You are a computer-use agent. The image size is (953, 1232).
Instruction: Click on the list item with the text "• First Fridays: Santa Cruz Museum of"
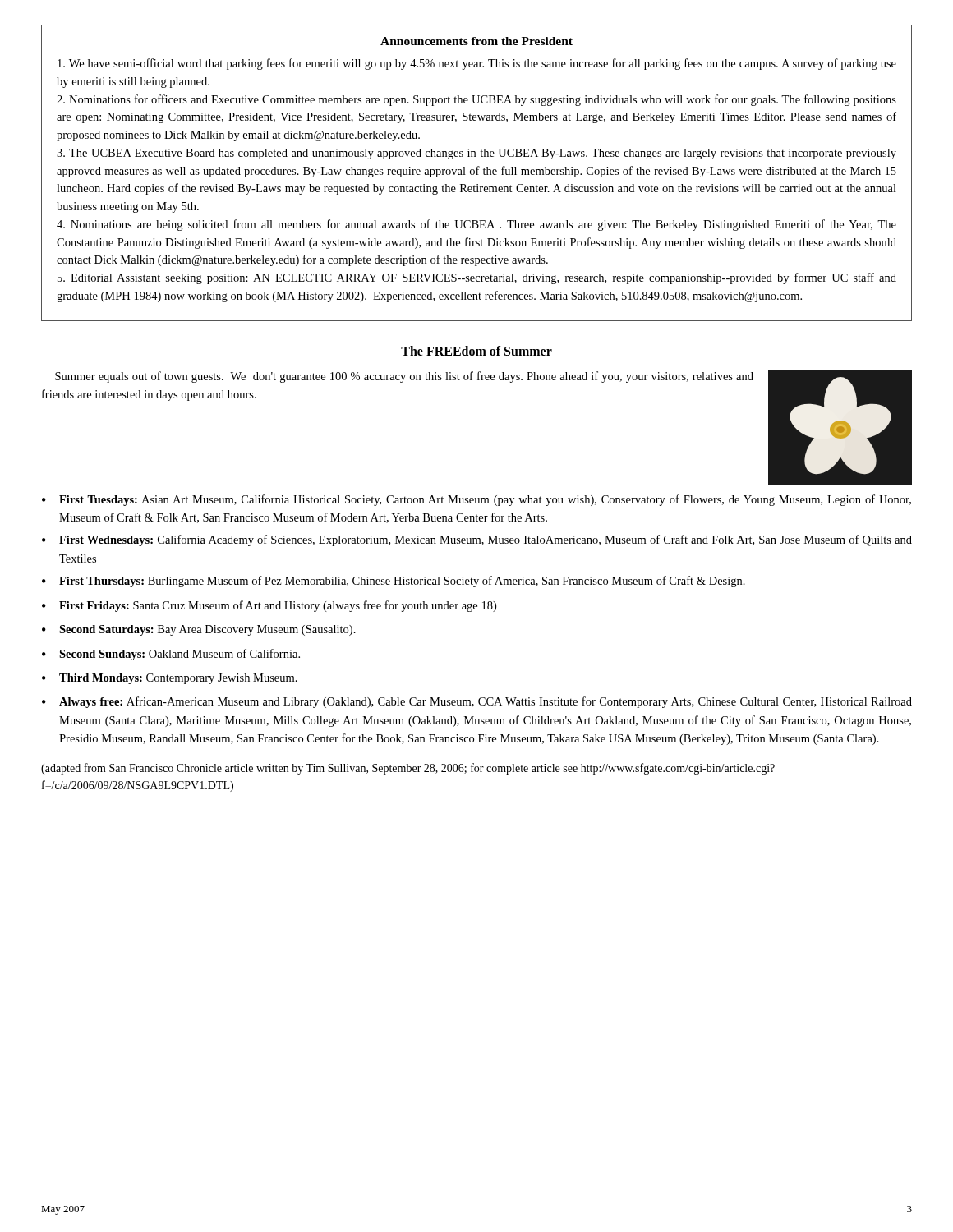(x=476, y=606)
